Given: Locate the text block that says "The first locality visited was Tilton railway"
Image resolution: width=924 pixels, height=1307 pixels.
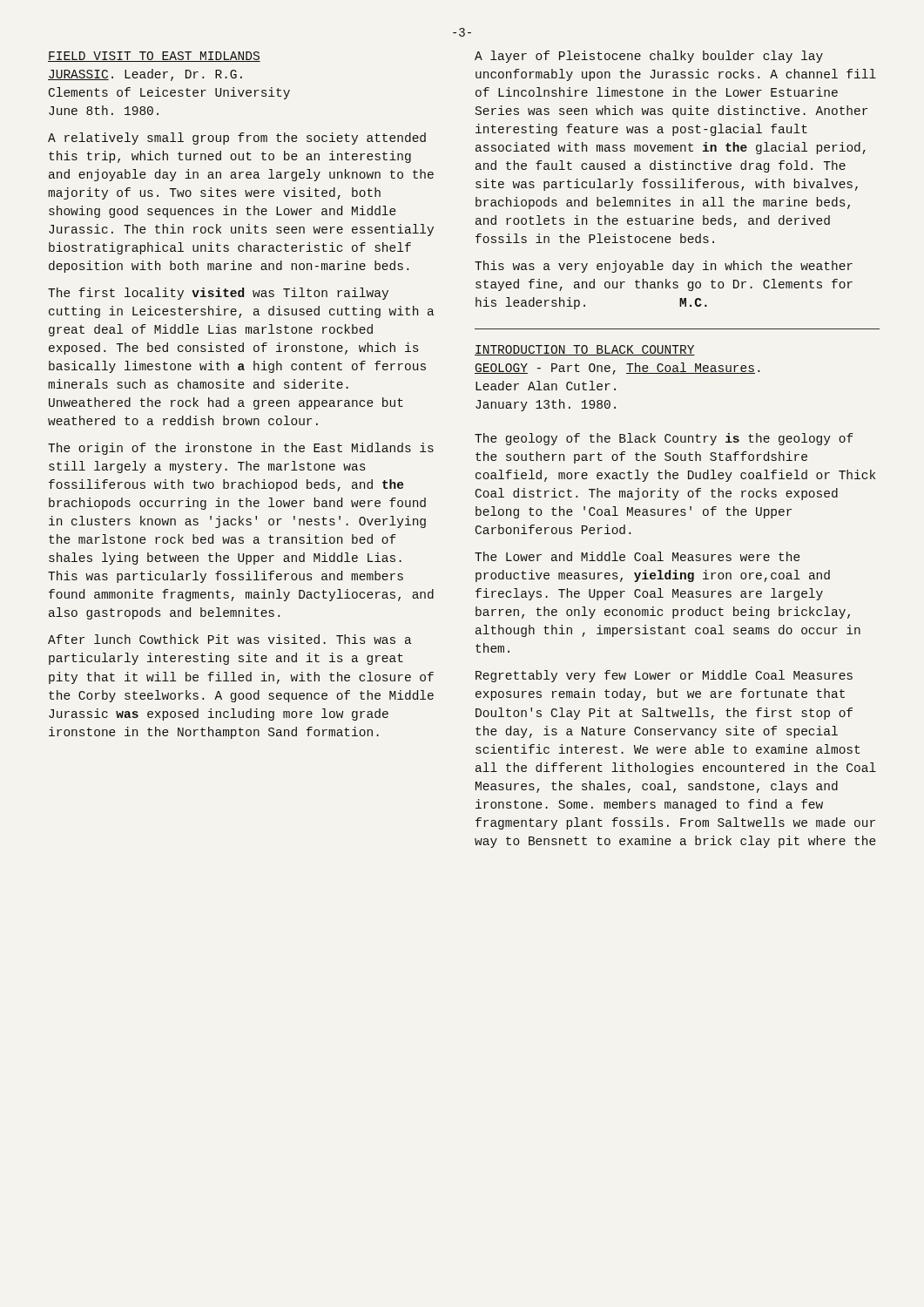Looking at the screenshot, I should coord(244,358).
